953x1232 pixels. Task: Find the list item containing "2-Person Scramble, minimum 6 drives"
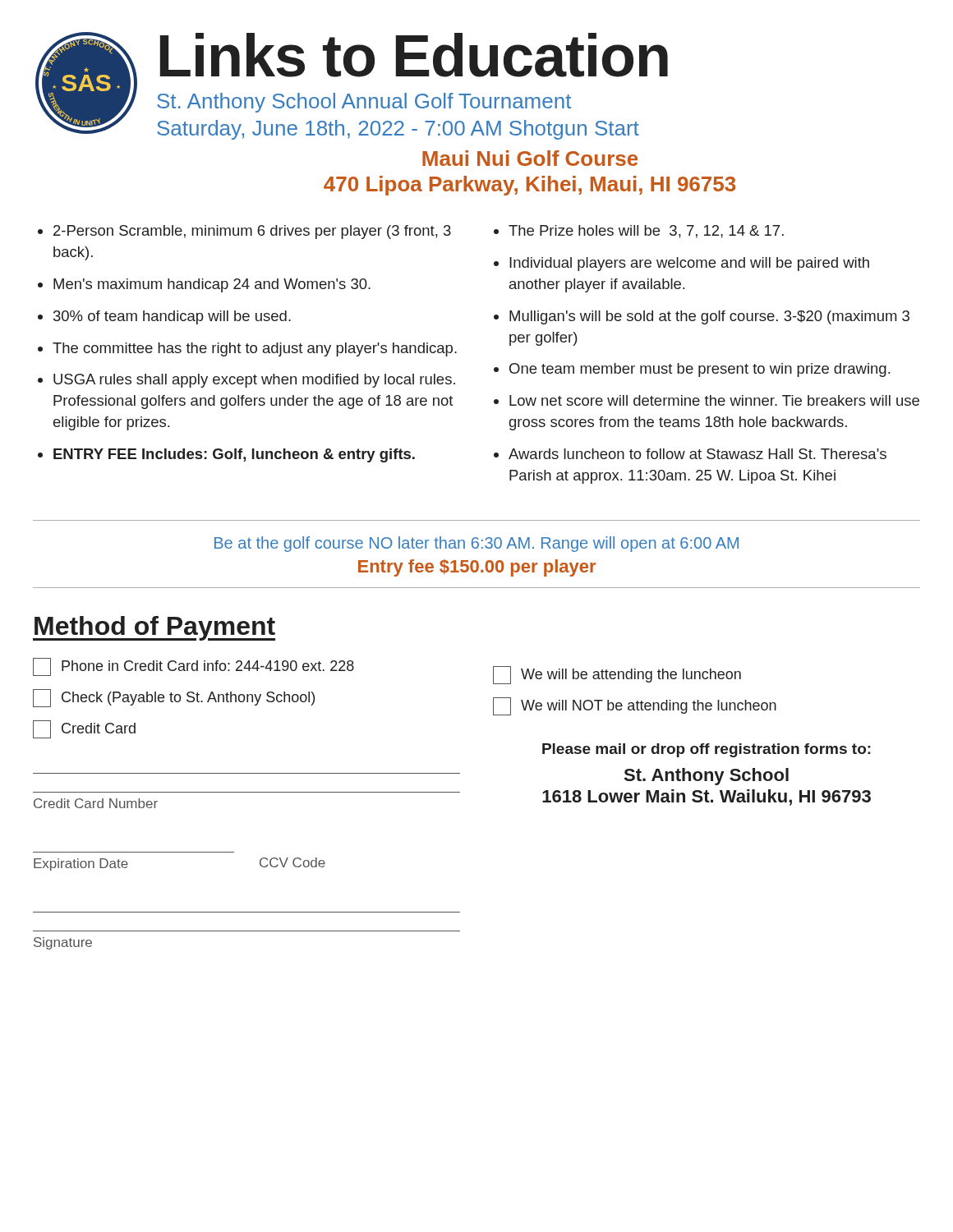pos(252,241)
